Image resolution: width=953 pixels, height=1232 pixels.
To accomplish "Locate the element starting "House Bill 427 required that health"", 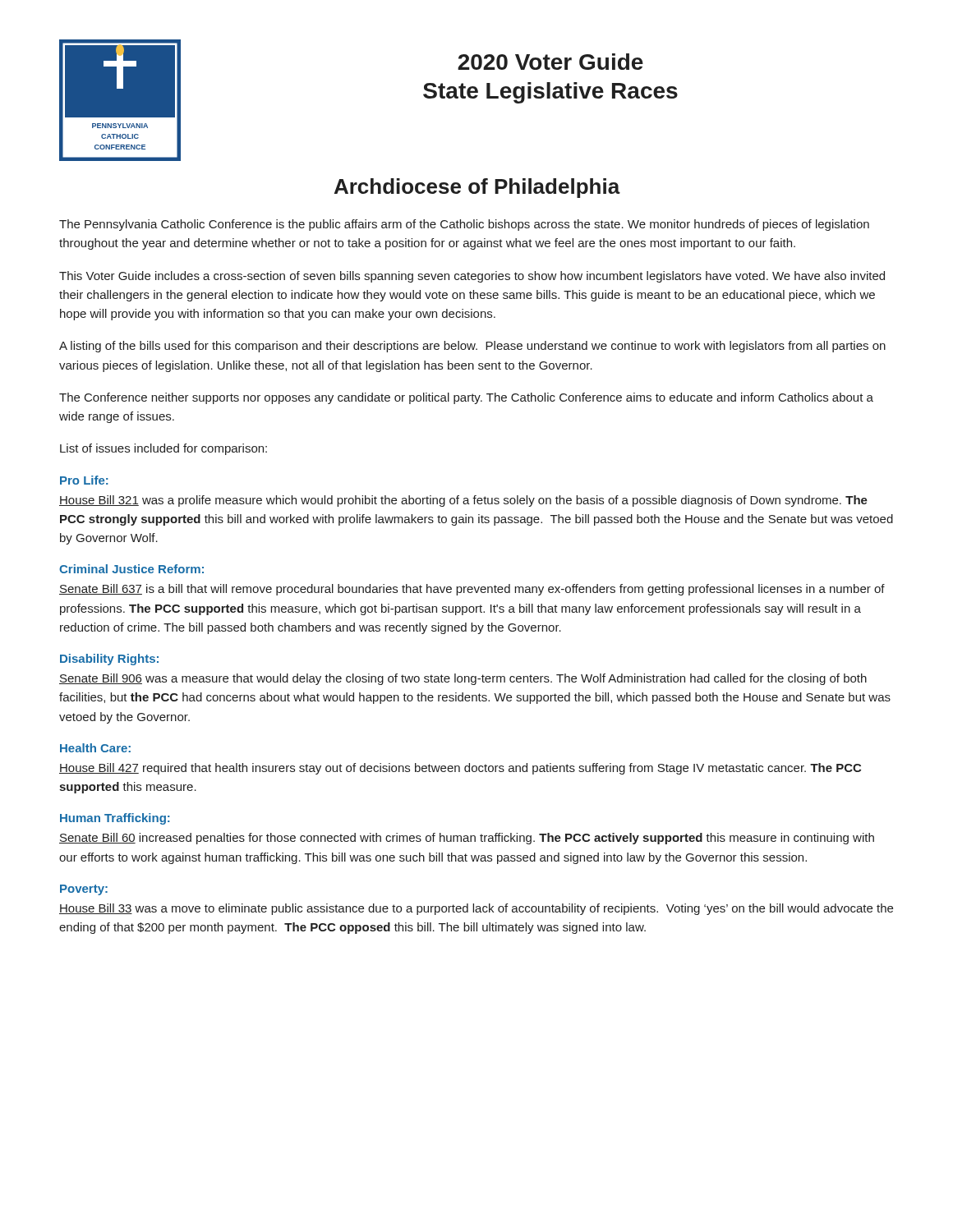I will point(460,777).
